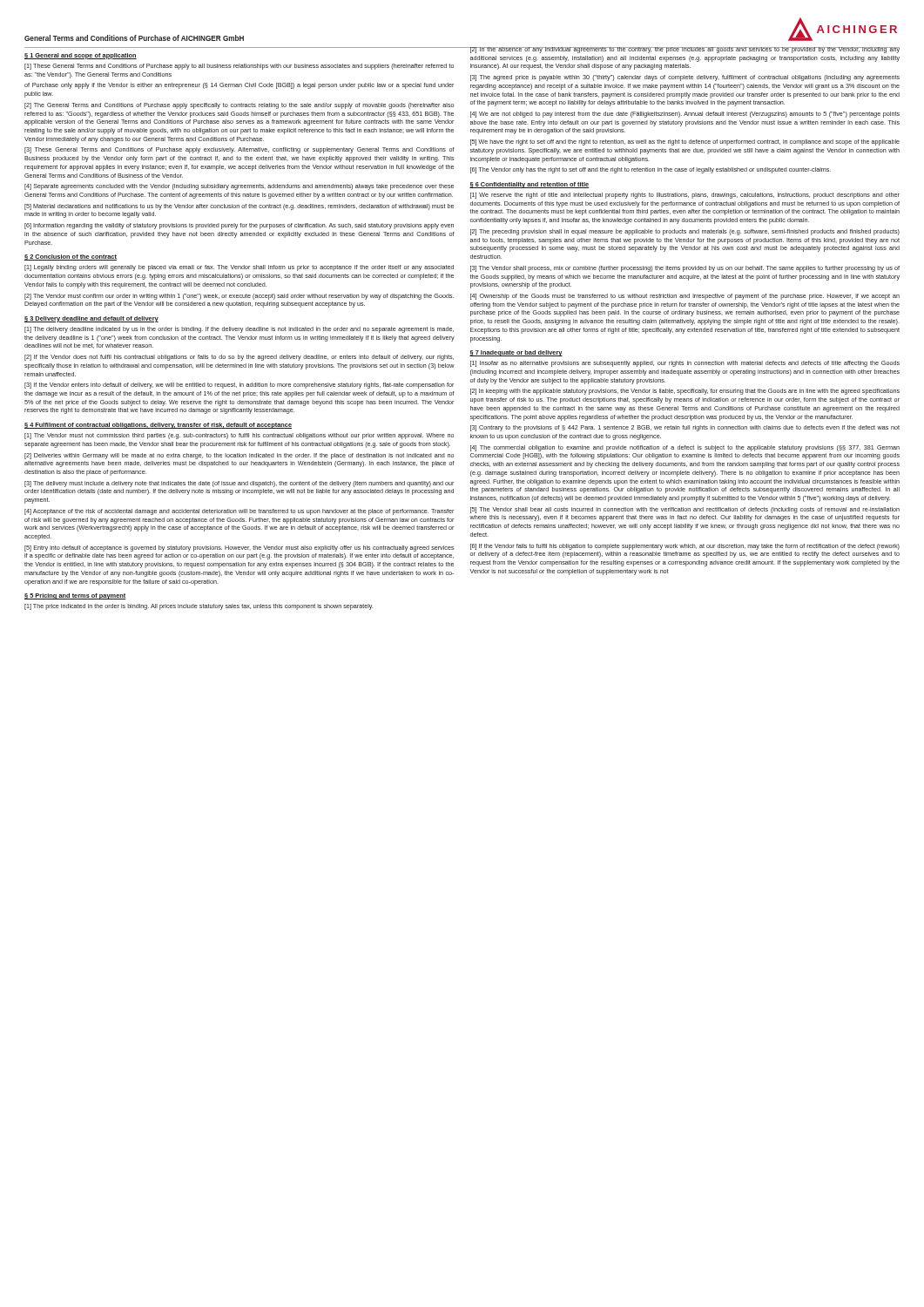Find the region starting "[1] The delivery deadline"
Image resolution: width=924 pixels, height=1307 pixels.
click(239, 370)
